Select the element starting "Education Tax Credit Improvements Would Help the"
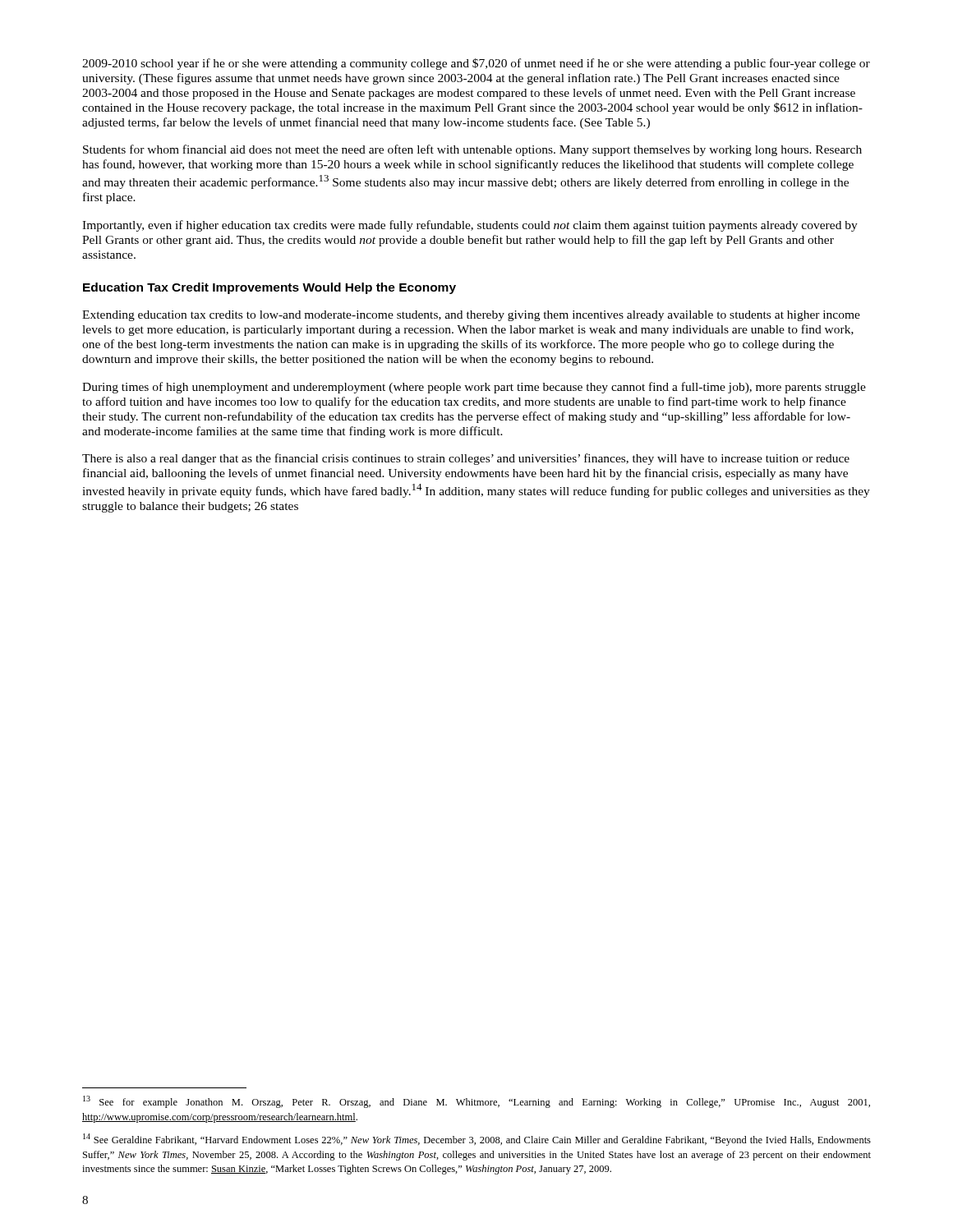 click(269, 287)
